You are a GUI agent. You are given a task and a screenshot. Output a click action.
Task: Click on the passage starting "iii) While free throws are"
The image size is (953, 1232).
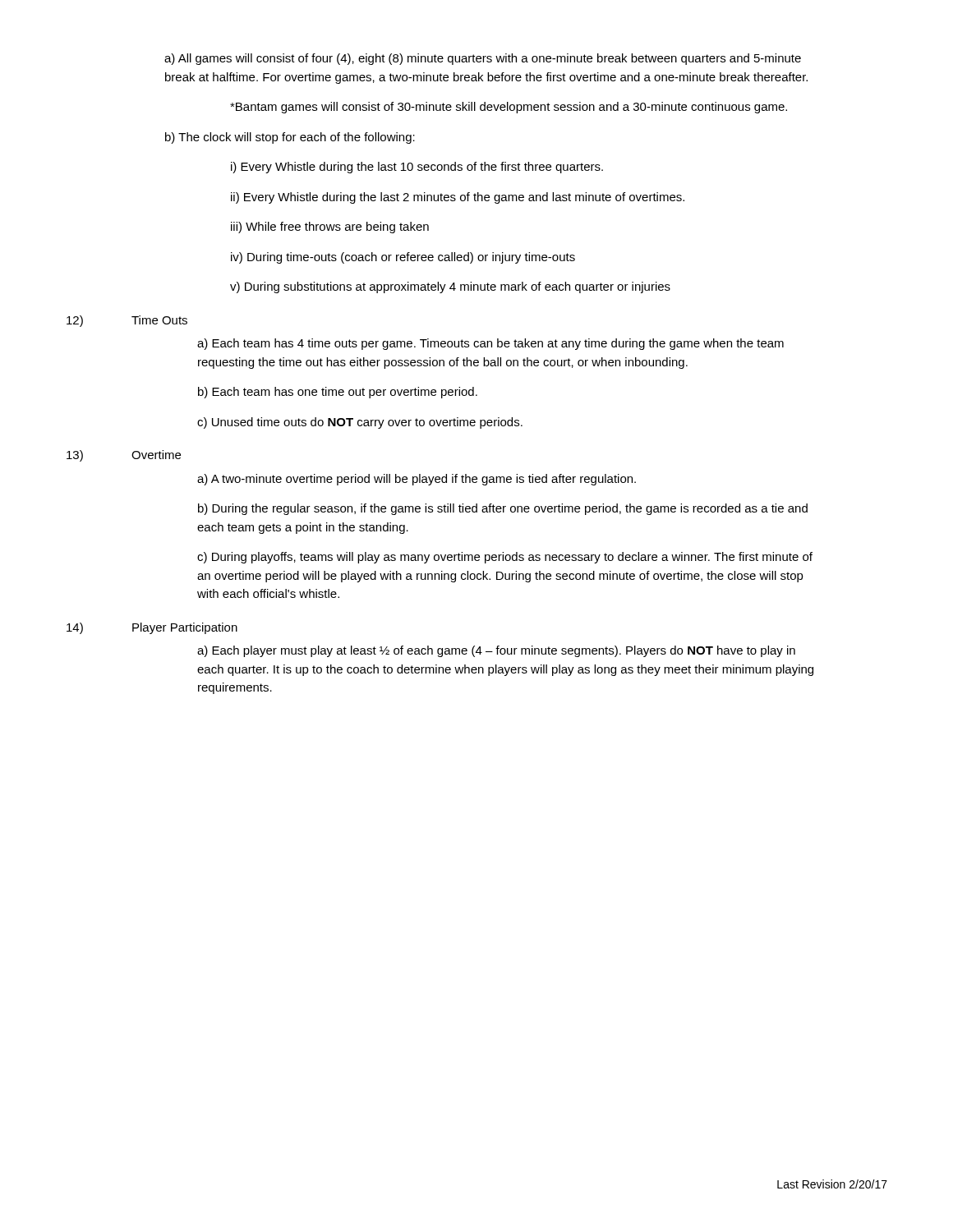click(x=330, y=226)
